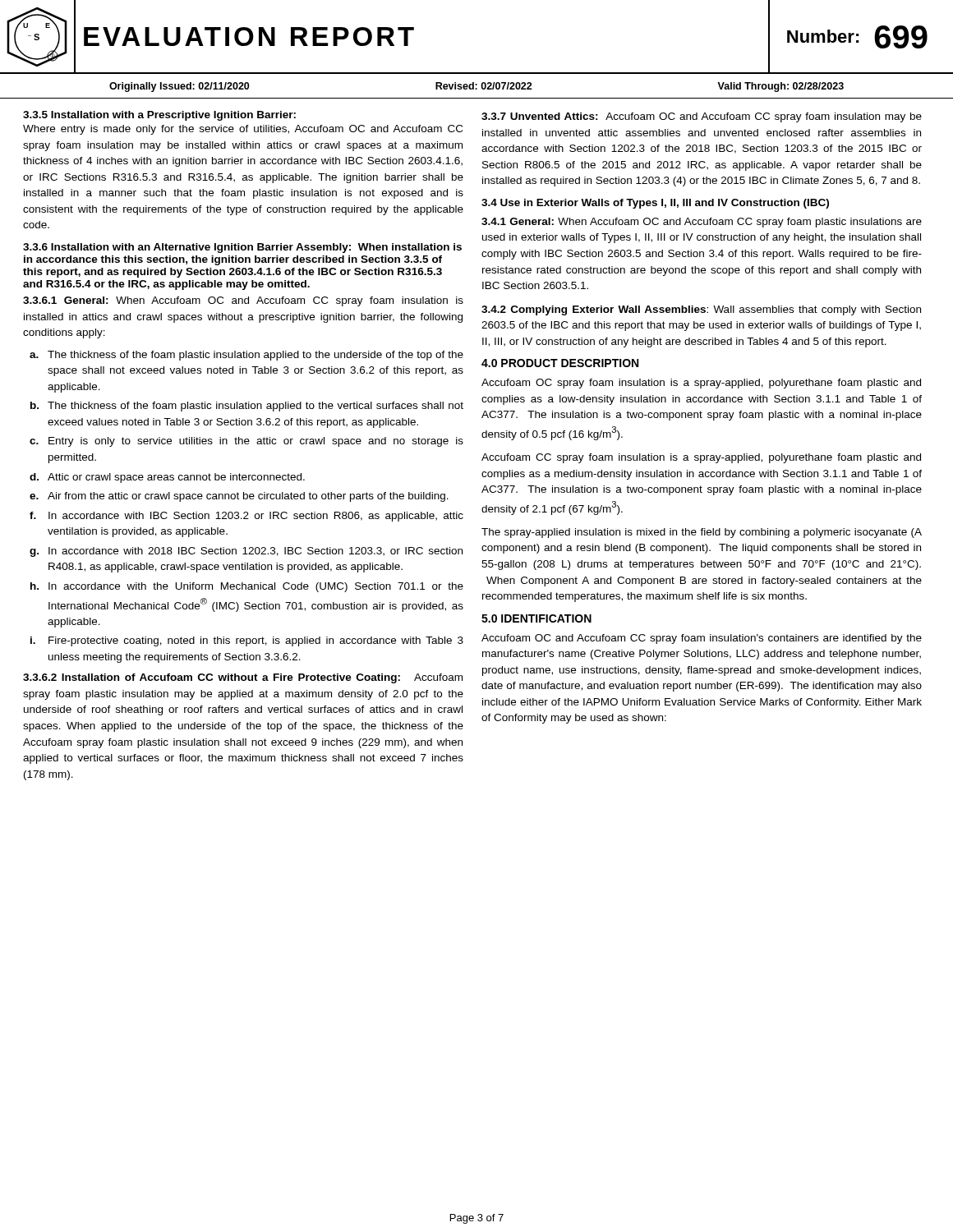This screenshot has height=1232, width=953.
Task: Point to the block beginning "a. The thickness of the foam plastic"
Action: click(x=246, y=370)
